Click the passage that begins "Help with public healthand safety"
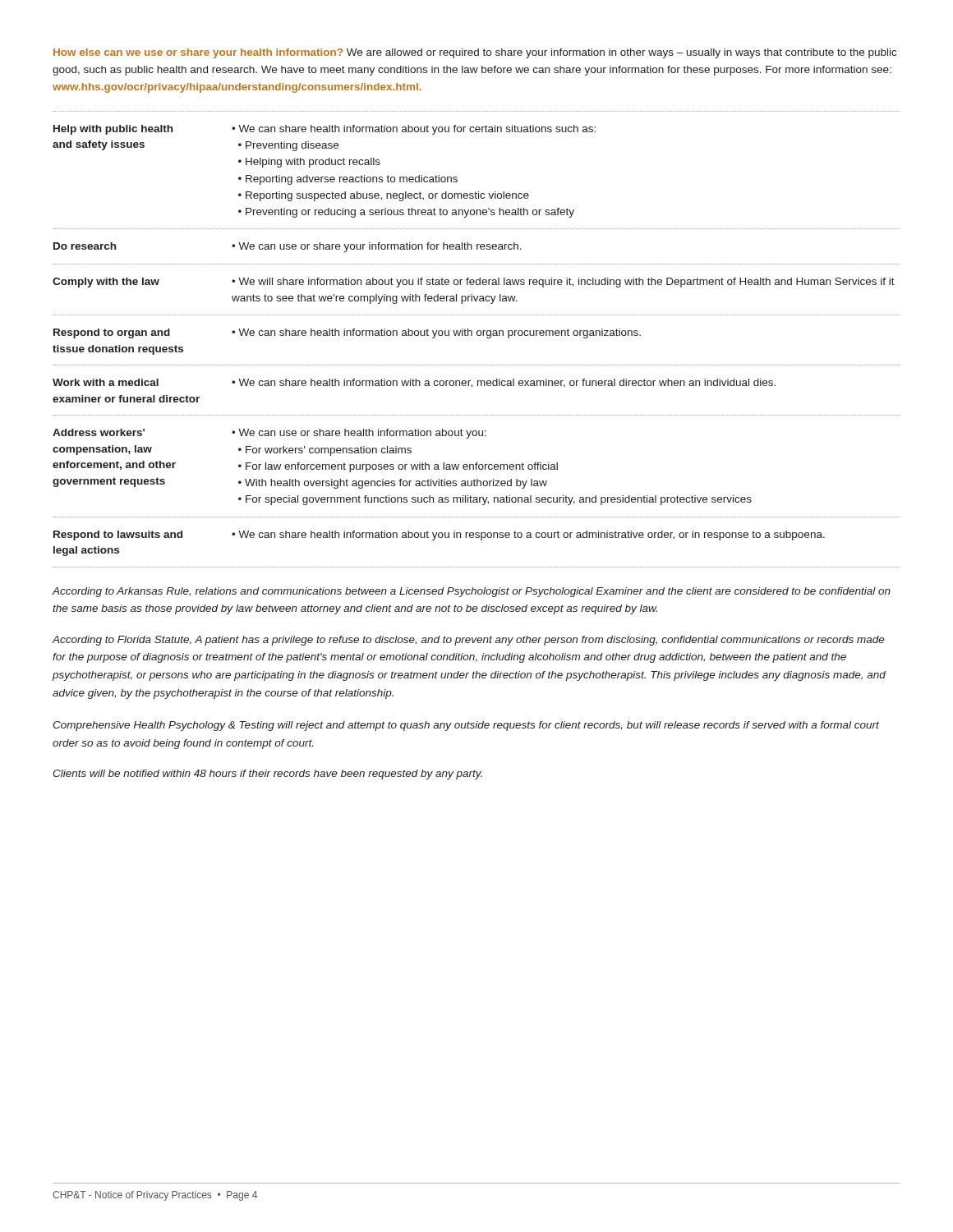 pos(325,130)
